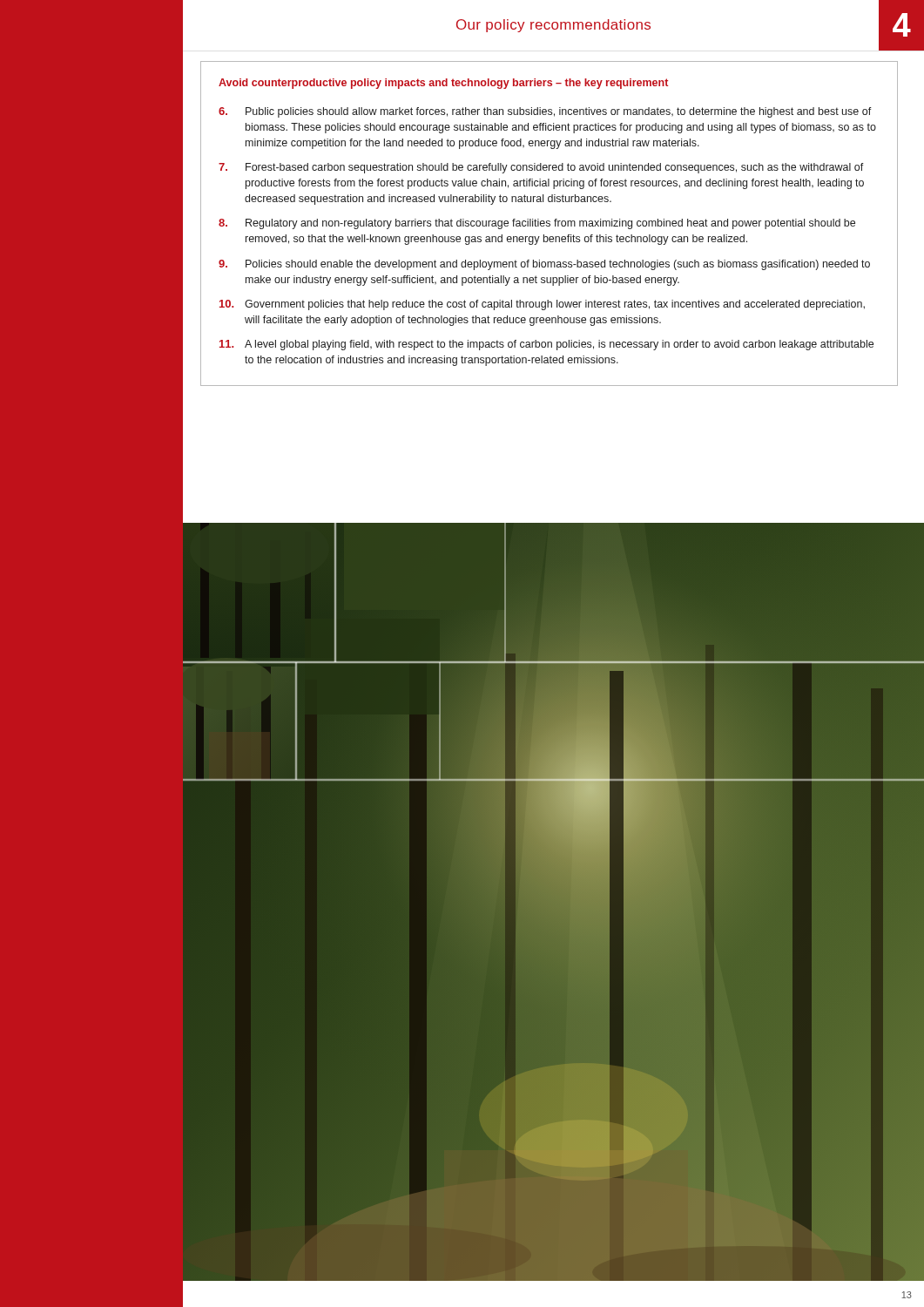Locate the passage starting "6. Public policies should allow market forces, rather"

(549, 127)
